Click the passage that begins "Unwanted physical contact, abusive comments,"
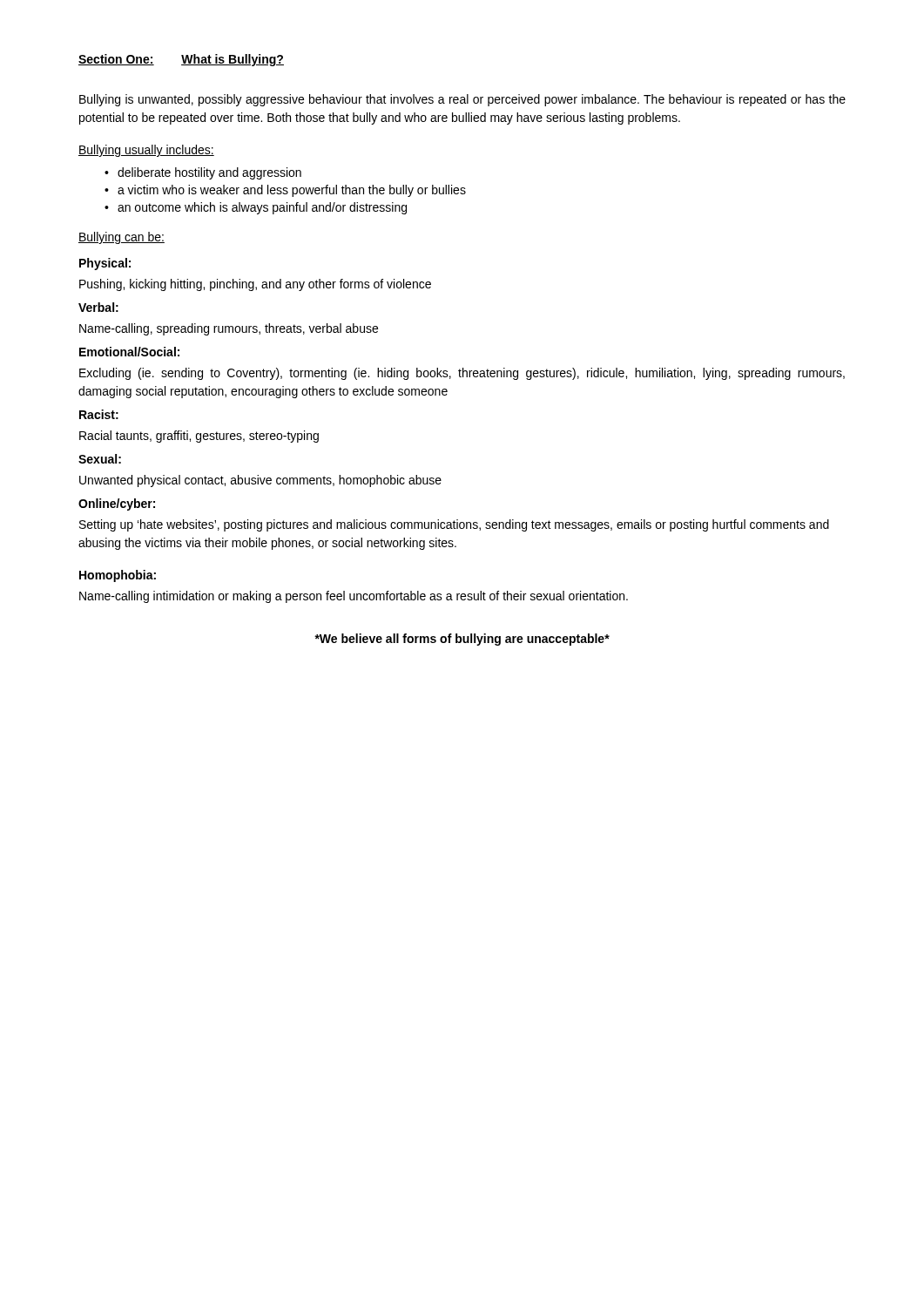This screenshot has width=924, height=1307. pyautogui.click(x=260, y=480)
